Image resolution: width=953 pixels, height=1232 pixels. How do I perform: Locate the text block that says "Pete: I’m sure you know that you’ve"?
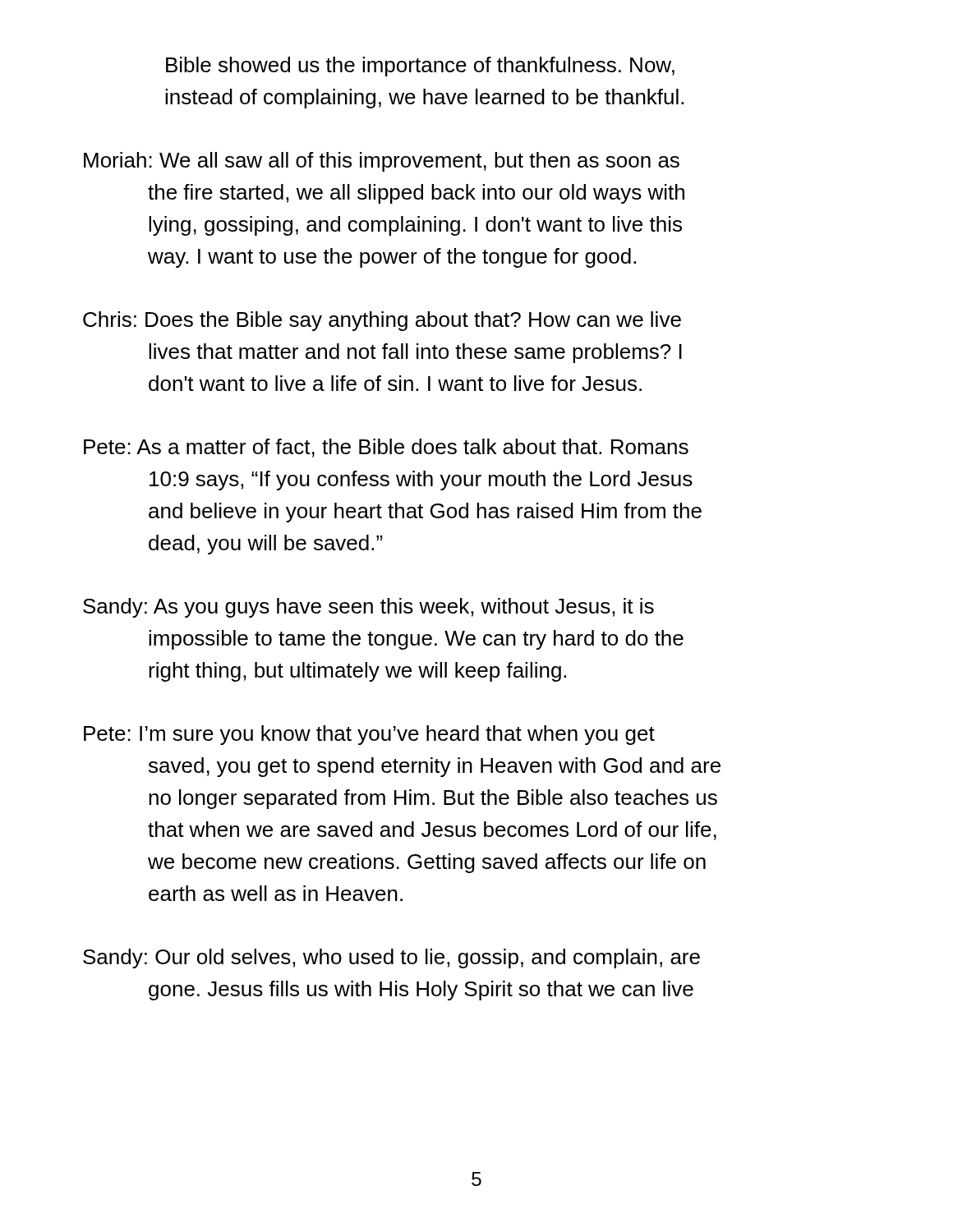[476, 814]
